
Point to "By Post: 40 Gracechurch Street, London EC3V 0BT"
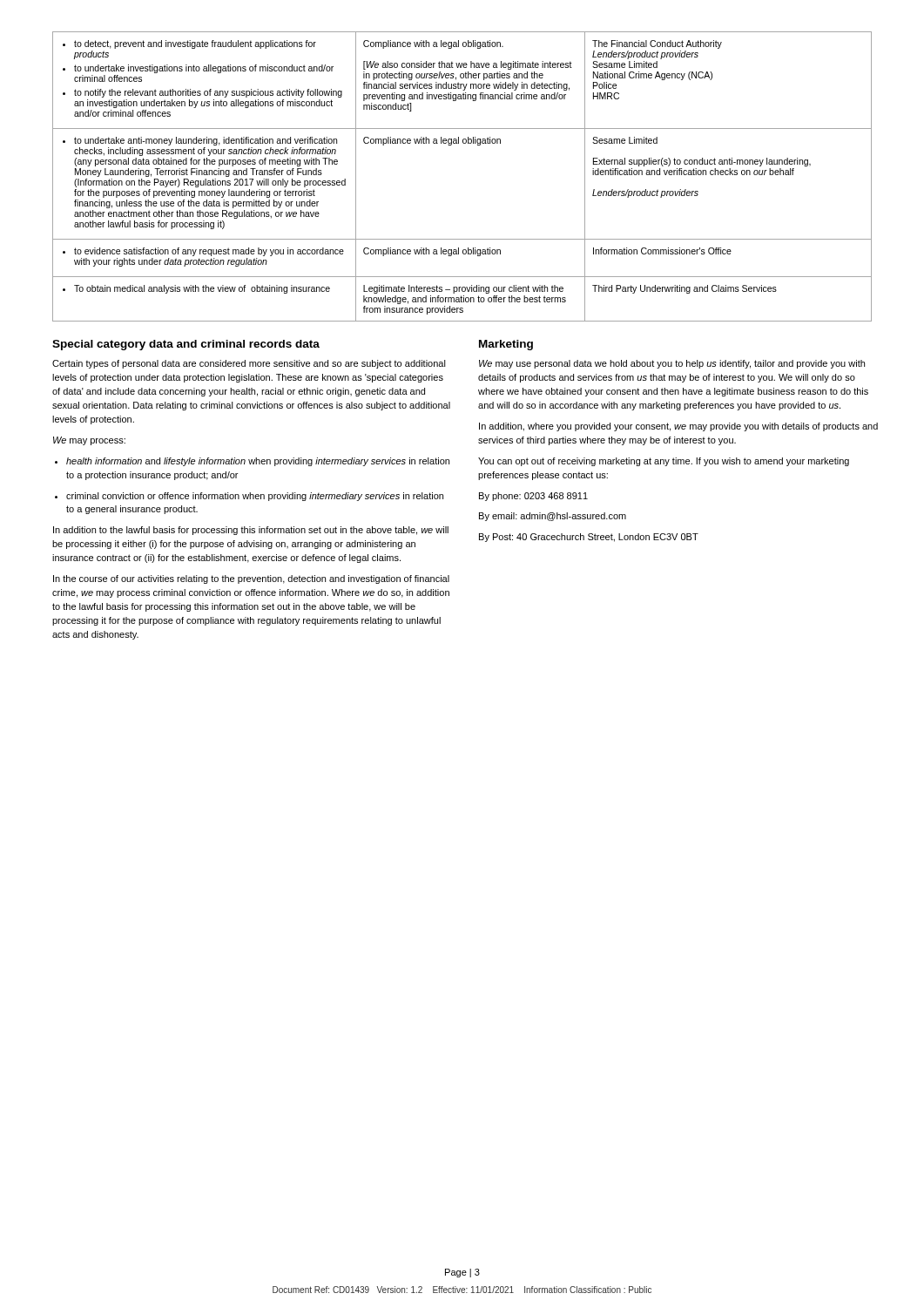[679, 538]
